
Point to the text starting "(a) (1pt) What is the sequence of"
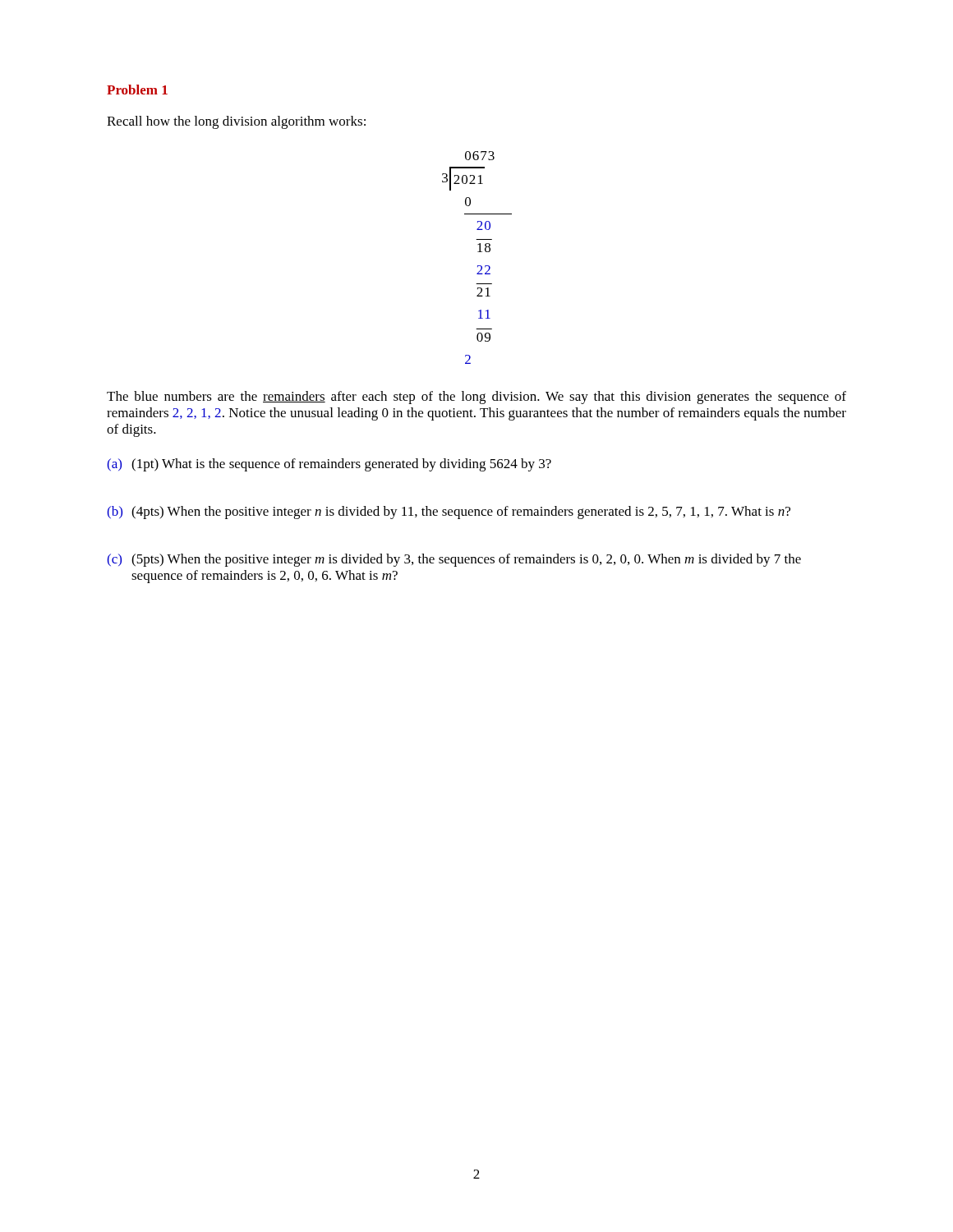[x=329, y=464]
